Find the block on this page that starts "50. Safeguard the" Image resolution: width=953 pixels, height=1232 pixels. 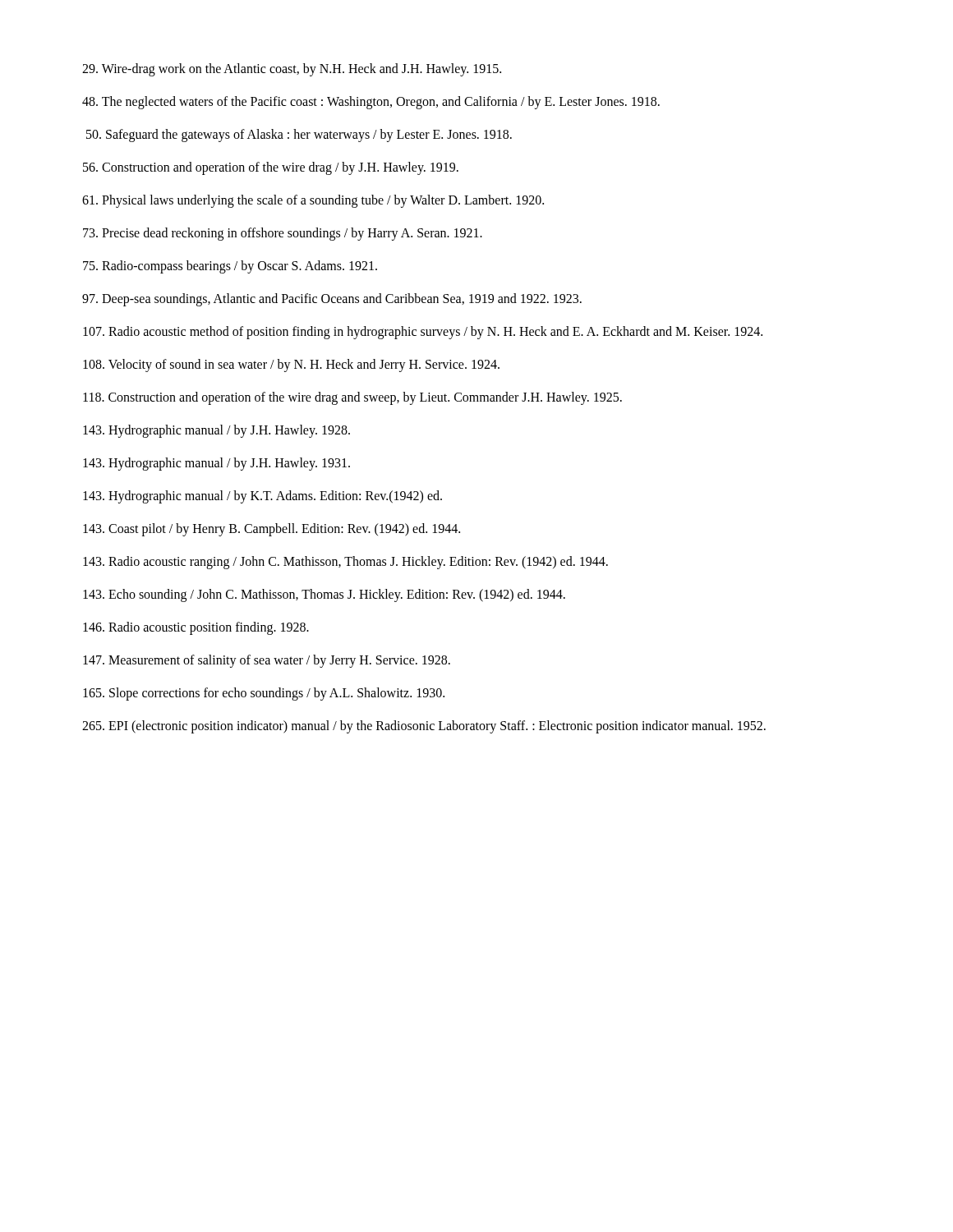(297, 134)
